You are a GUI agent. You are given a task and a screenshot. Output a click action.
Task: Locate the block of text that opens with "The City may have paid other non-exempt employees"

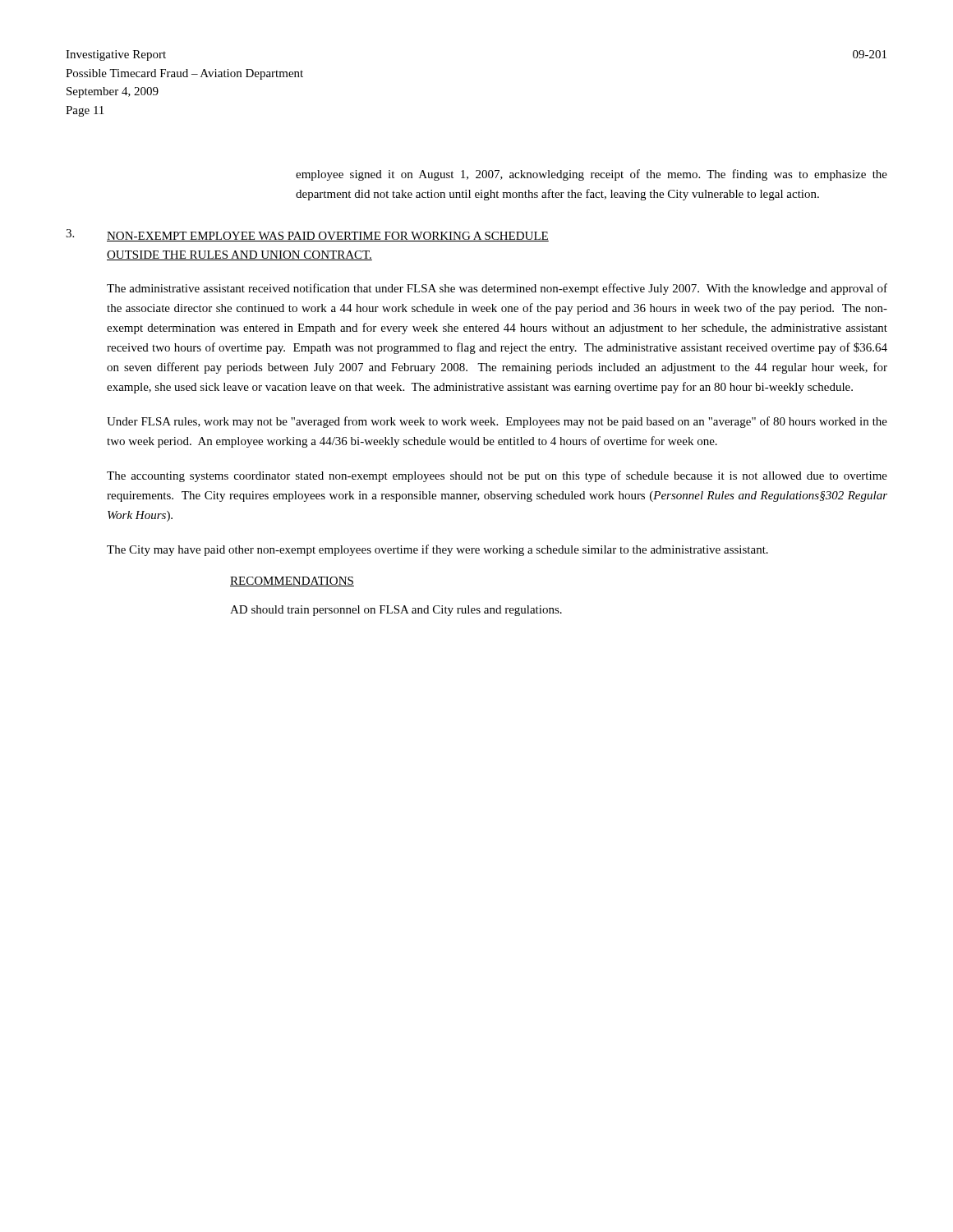(x=438, y=549)
